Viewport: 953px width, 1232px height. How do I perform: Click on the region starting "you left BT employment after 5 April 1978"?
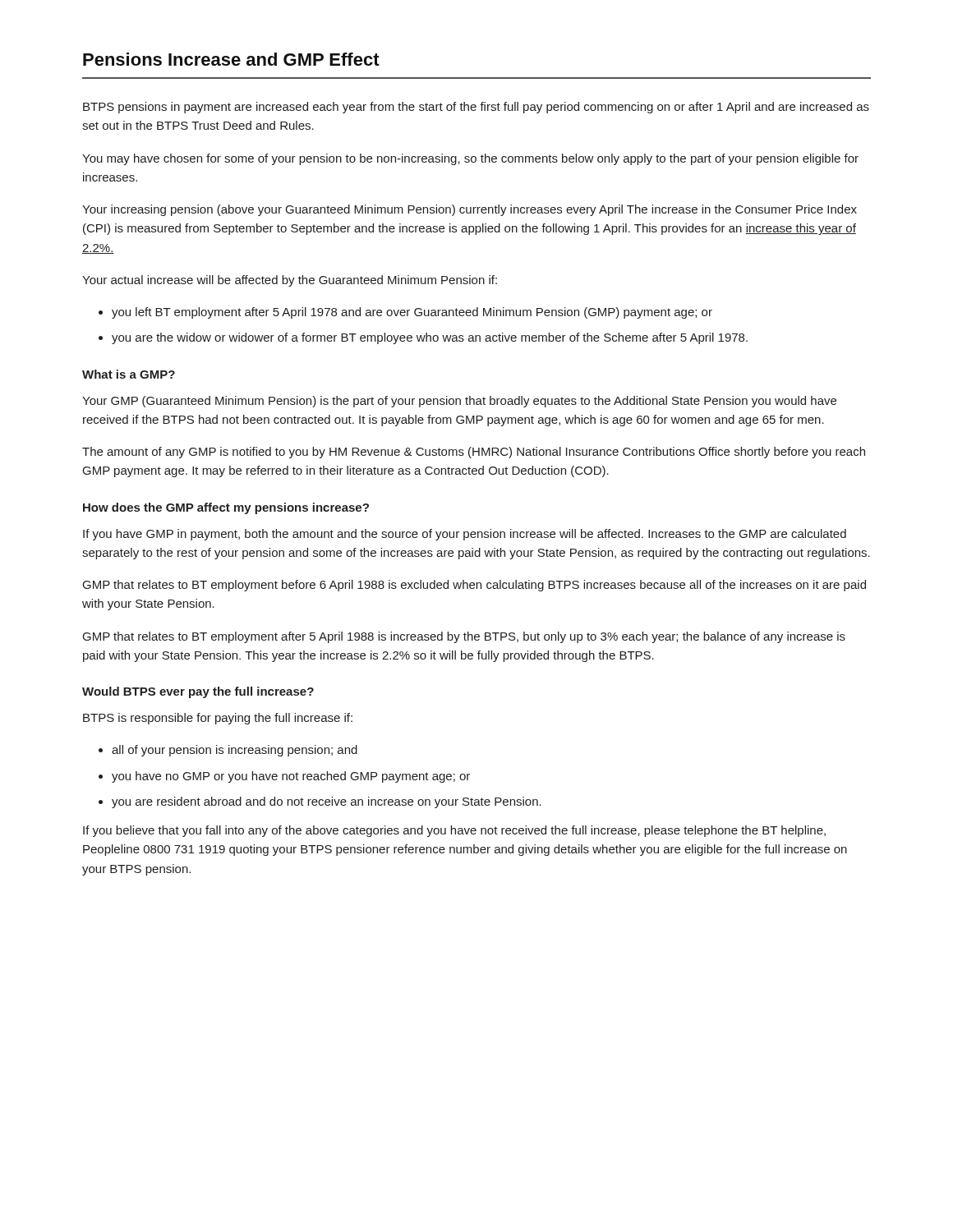412,312
